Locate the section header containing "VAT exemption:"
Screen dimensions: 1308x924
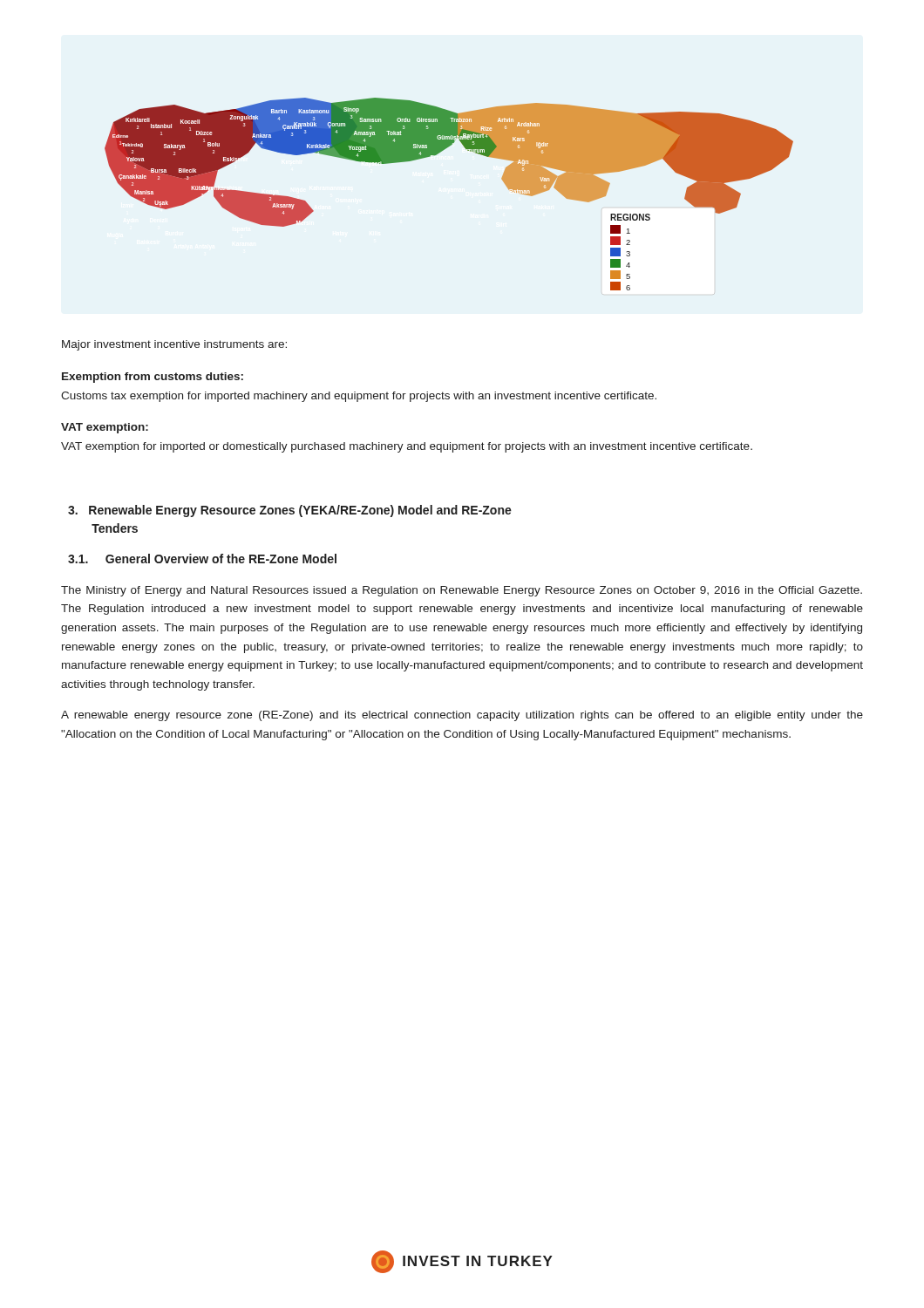[105, 427]
